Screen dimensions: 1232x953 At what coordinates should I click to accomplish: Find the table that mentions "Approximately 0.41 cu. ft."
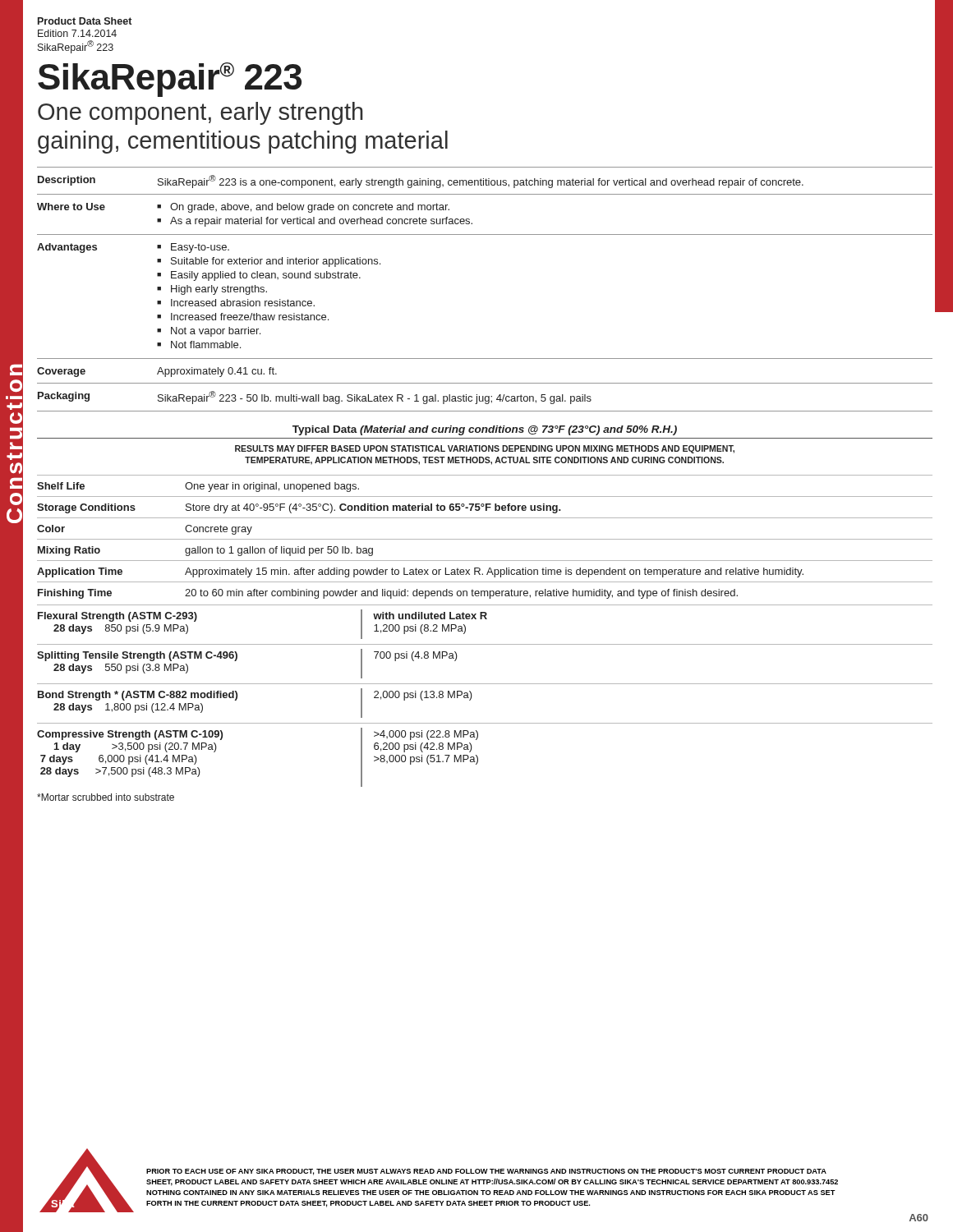click(485, 289)
